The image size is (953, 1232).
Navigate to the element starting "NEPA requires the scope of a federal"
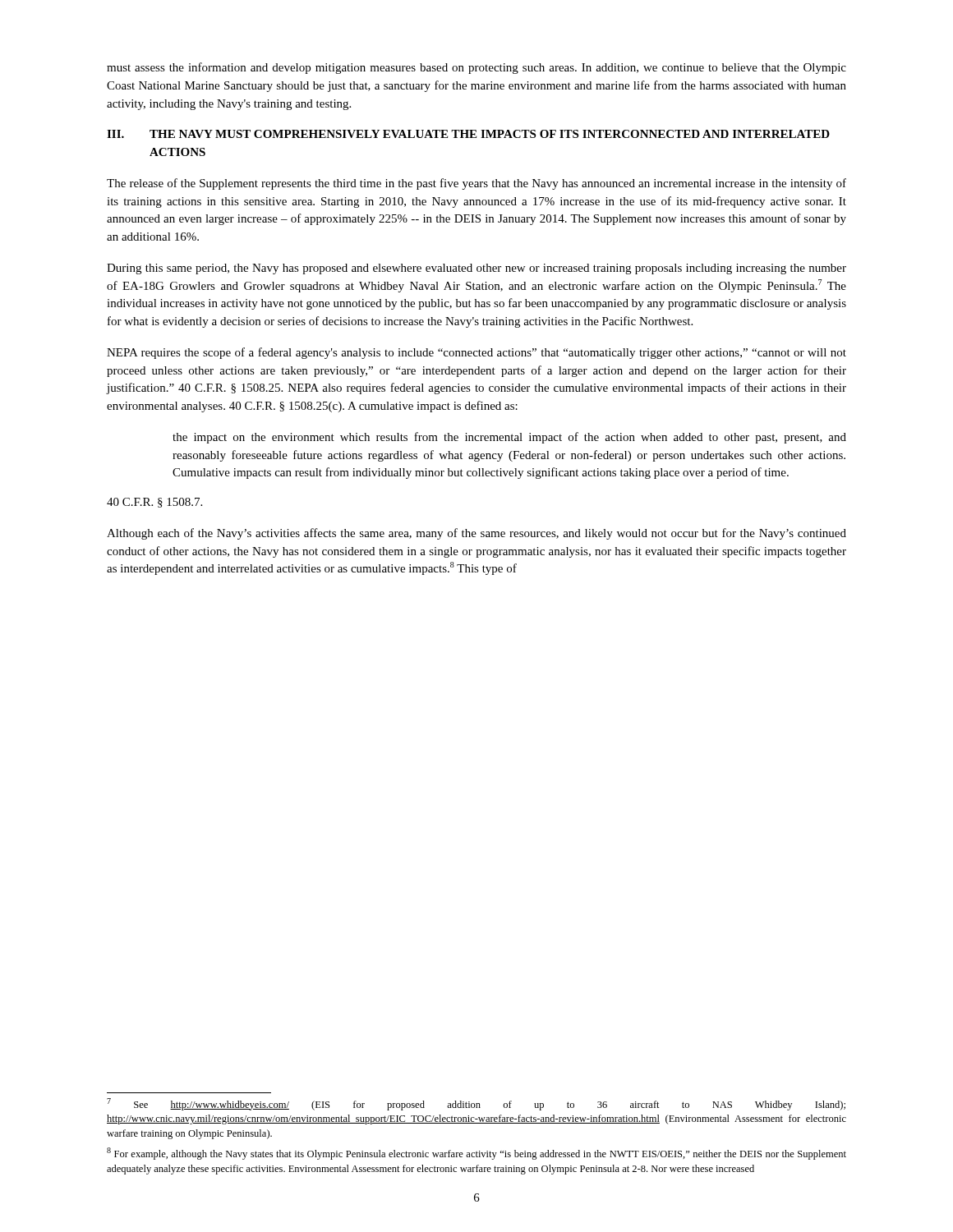click(476, 379)
